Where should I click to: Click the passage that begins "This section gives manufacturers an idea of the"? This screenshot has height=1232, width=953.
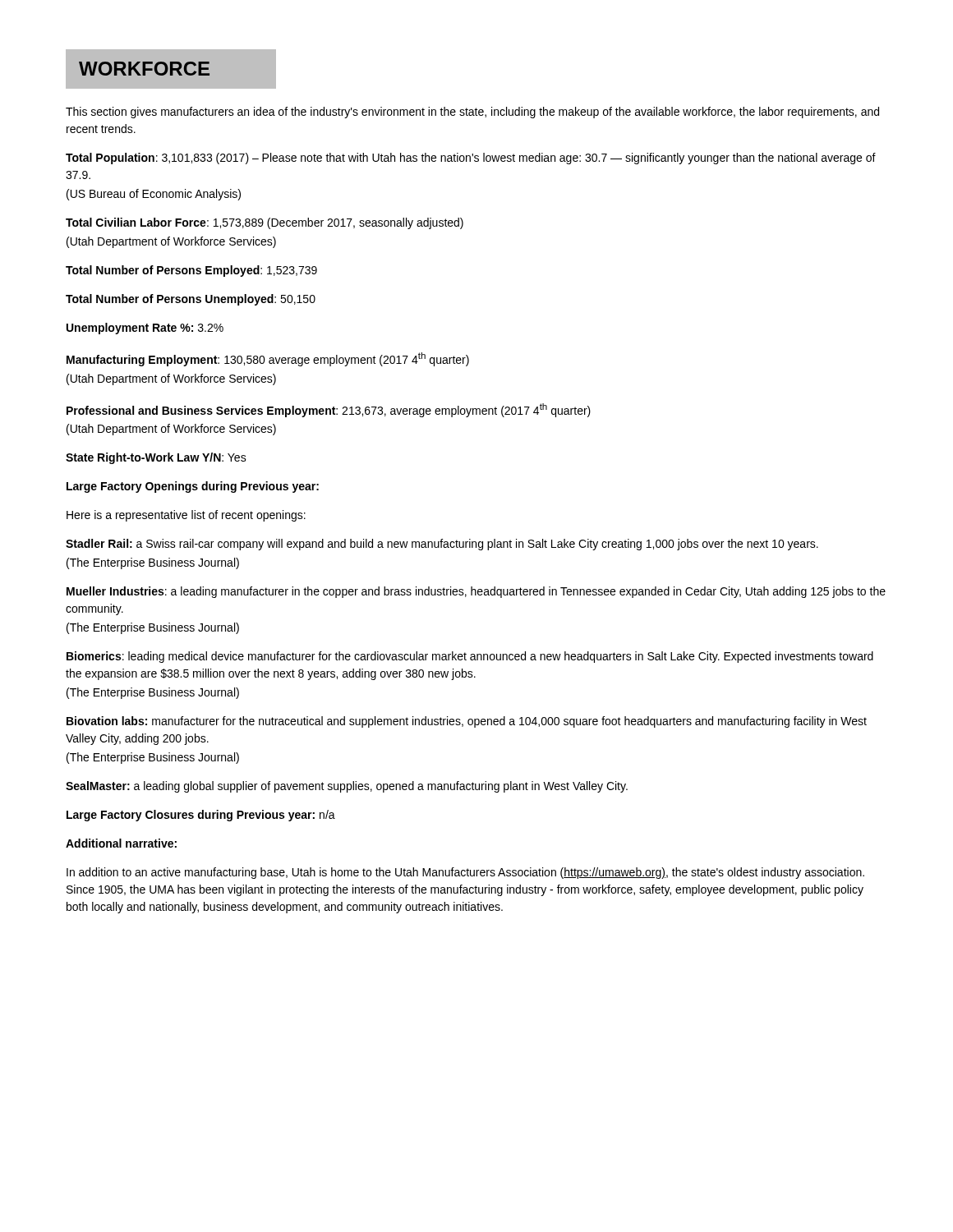click(473, 120)
